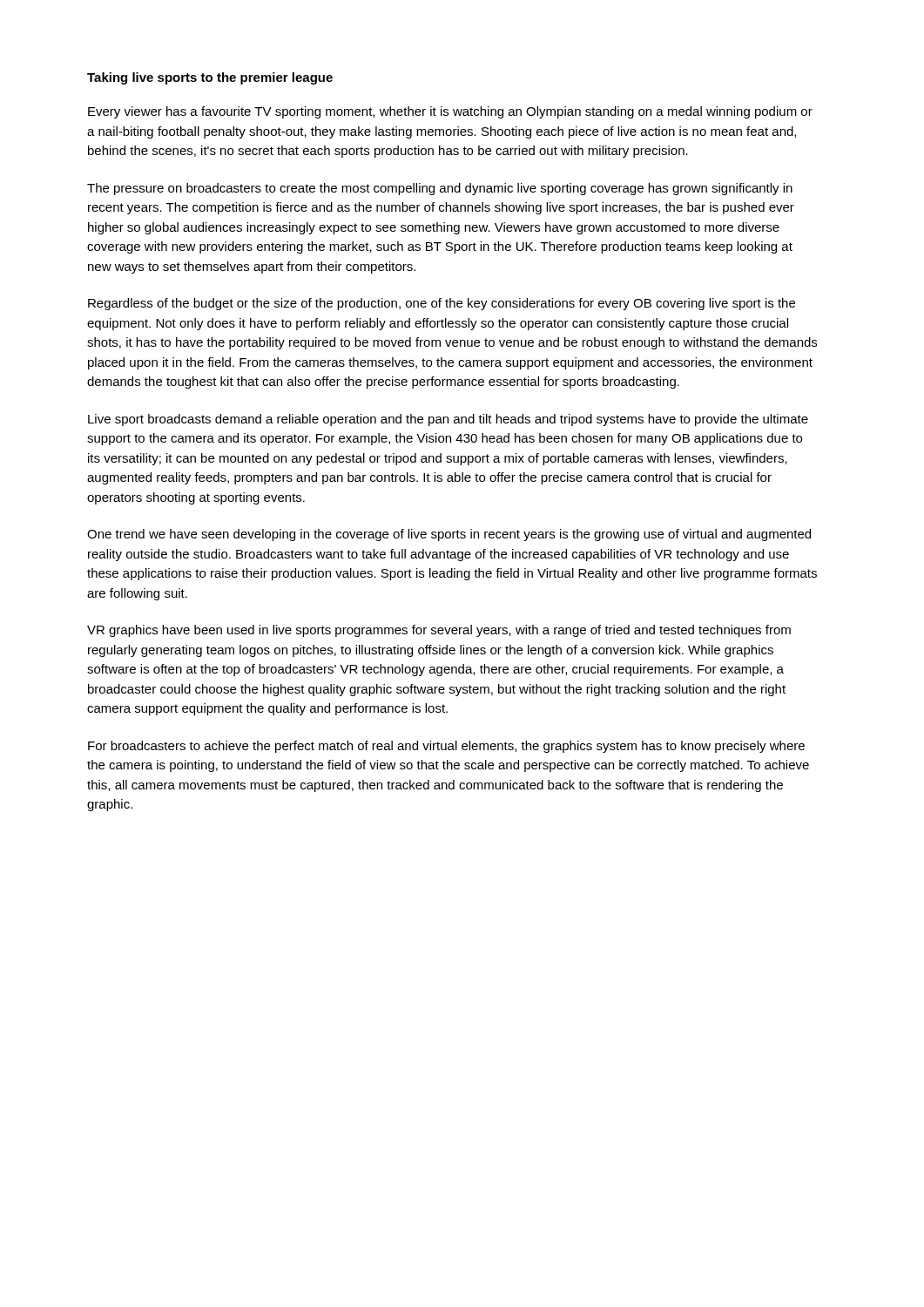Find the passage starting "The pressure on broadcasters to"
This screenshot has width=924, height=1307.
pos(441,227)
